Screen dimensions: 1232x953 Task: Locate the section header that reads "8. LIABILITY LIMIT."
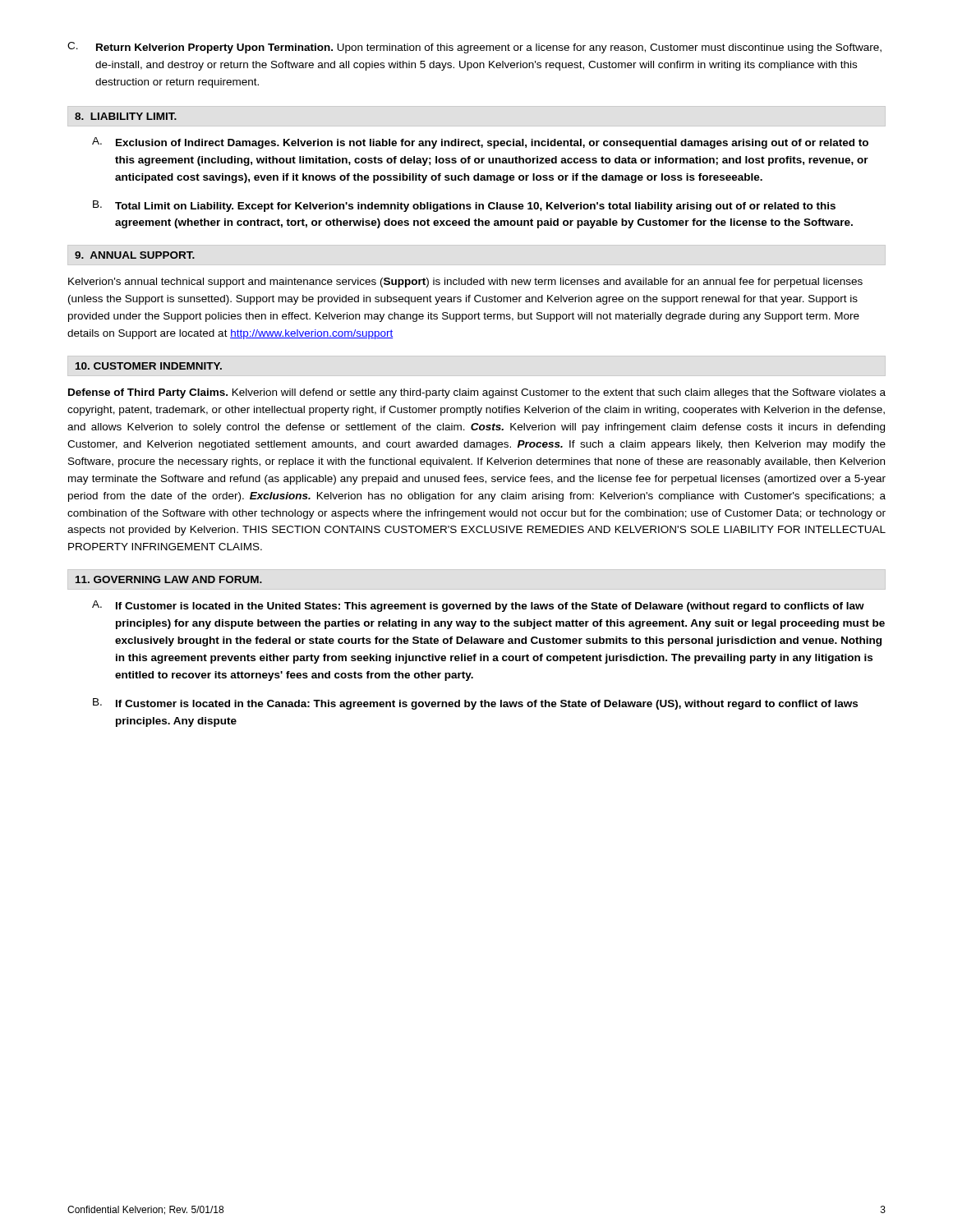pos(126,116)
